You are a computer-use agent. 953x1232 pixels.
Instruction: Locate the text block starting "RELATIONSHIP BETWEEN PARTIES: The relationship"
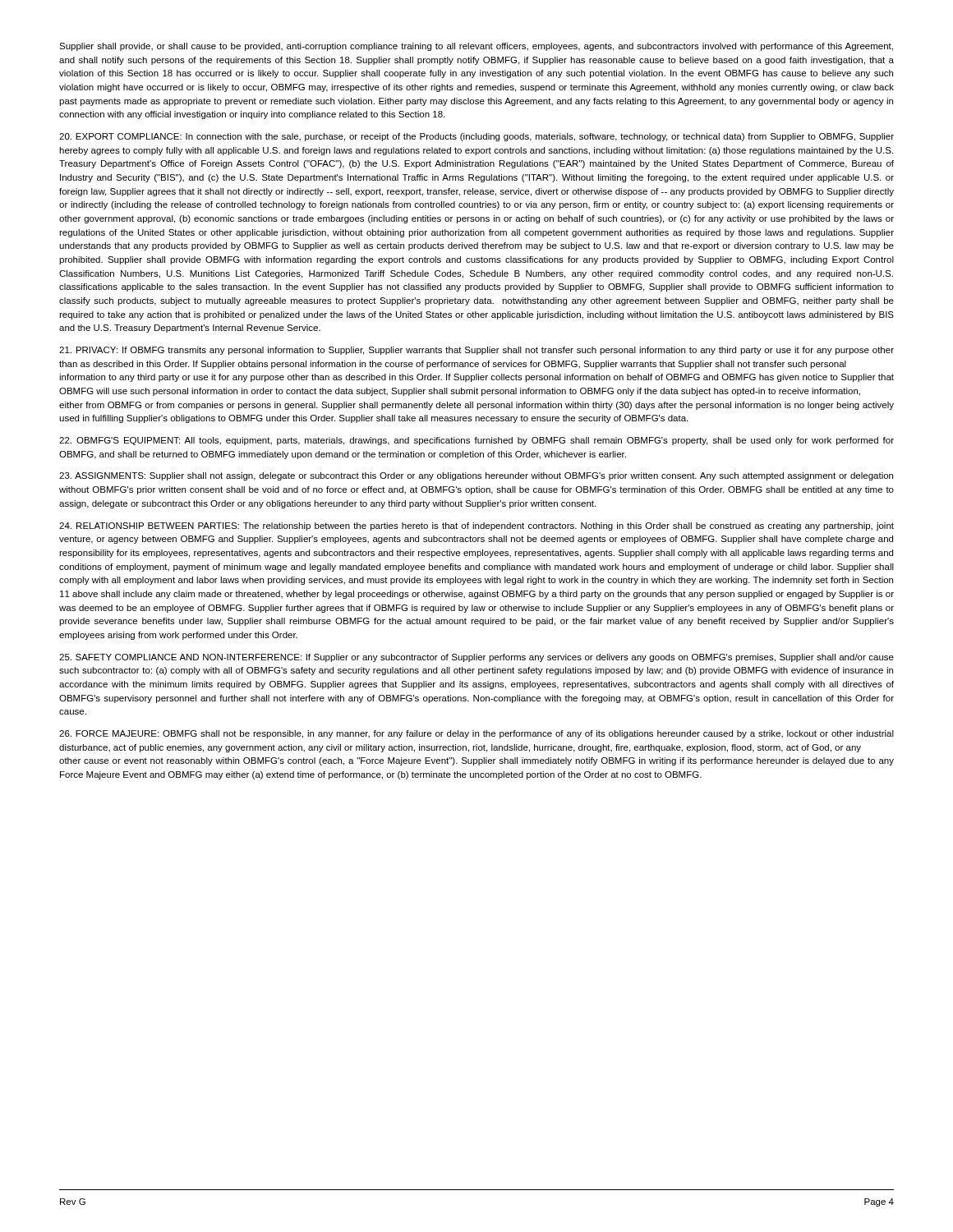[476, 580]
